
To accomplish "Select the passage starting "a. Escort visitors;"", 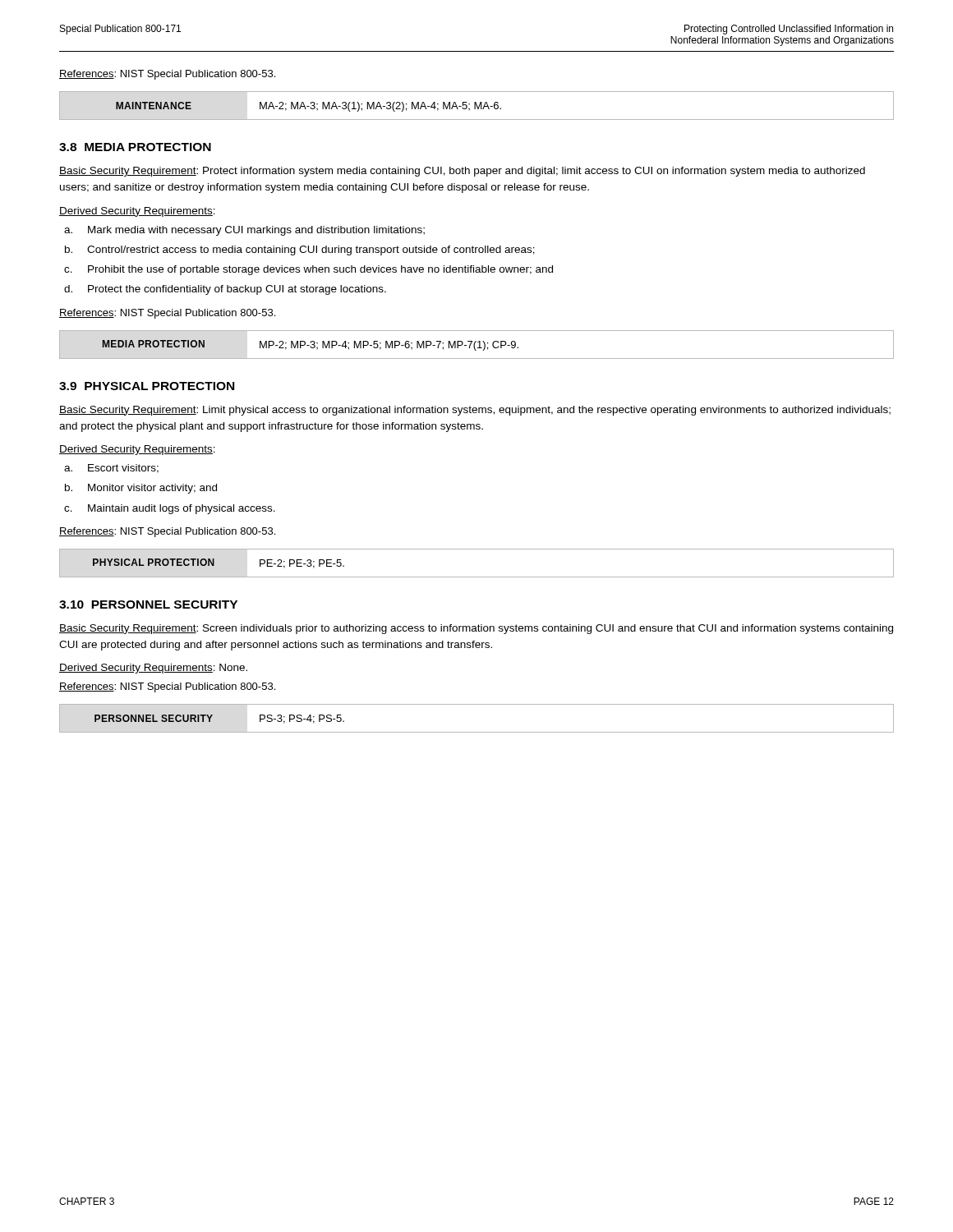I will (109, 468).
